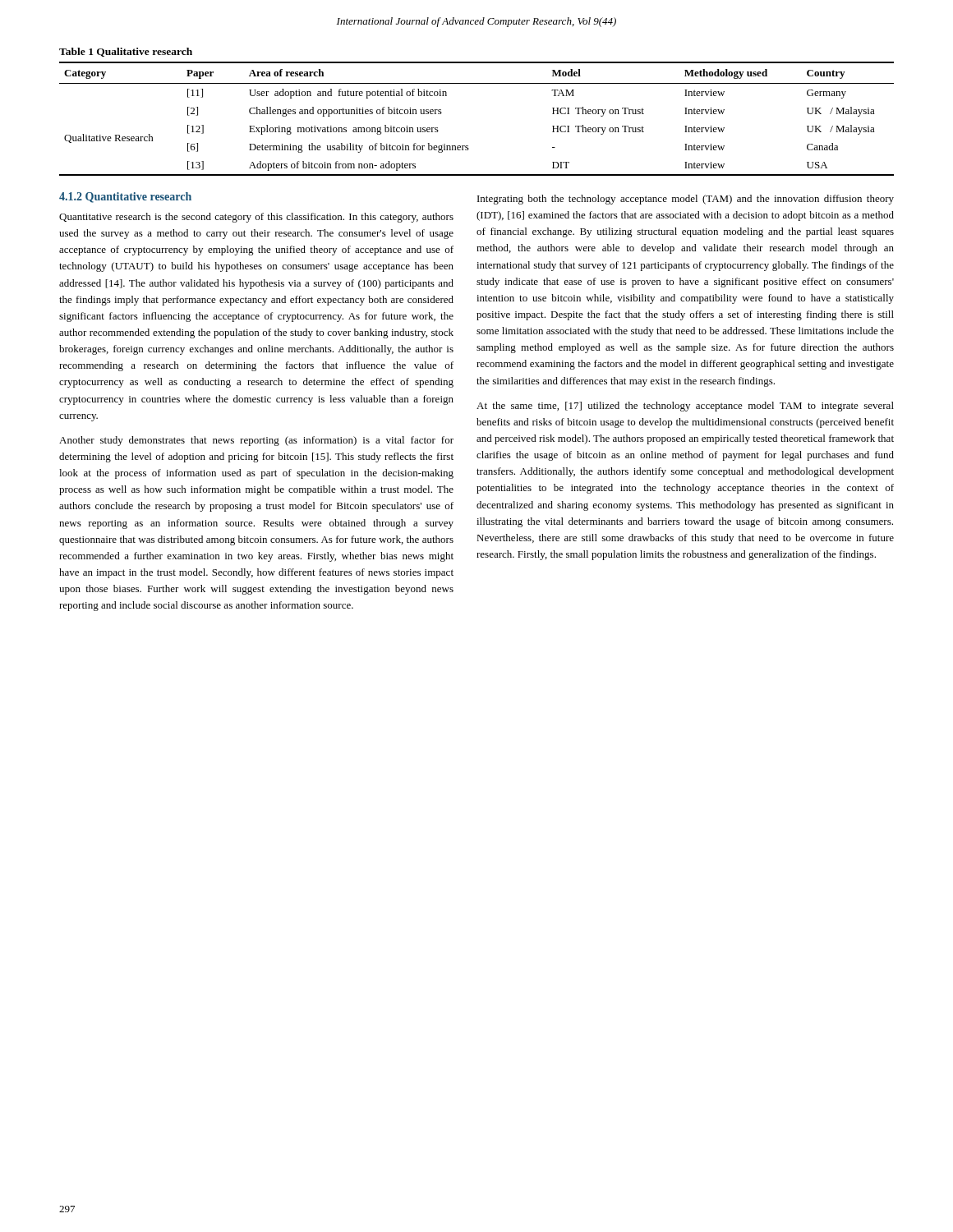
Task: Select the element starting "Another study demonstrates"
Action: pyautogui.click(x=256, y=522)
